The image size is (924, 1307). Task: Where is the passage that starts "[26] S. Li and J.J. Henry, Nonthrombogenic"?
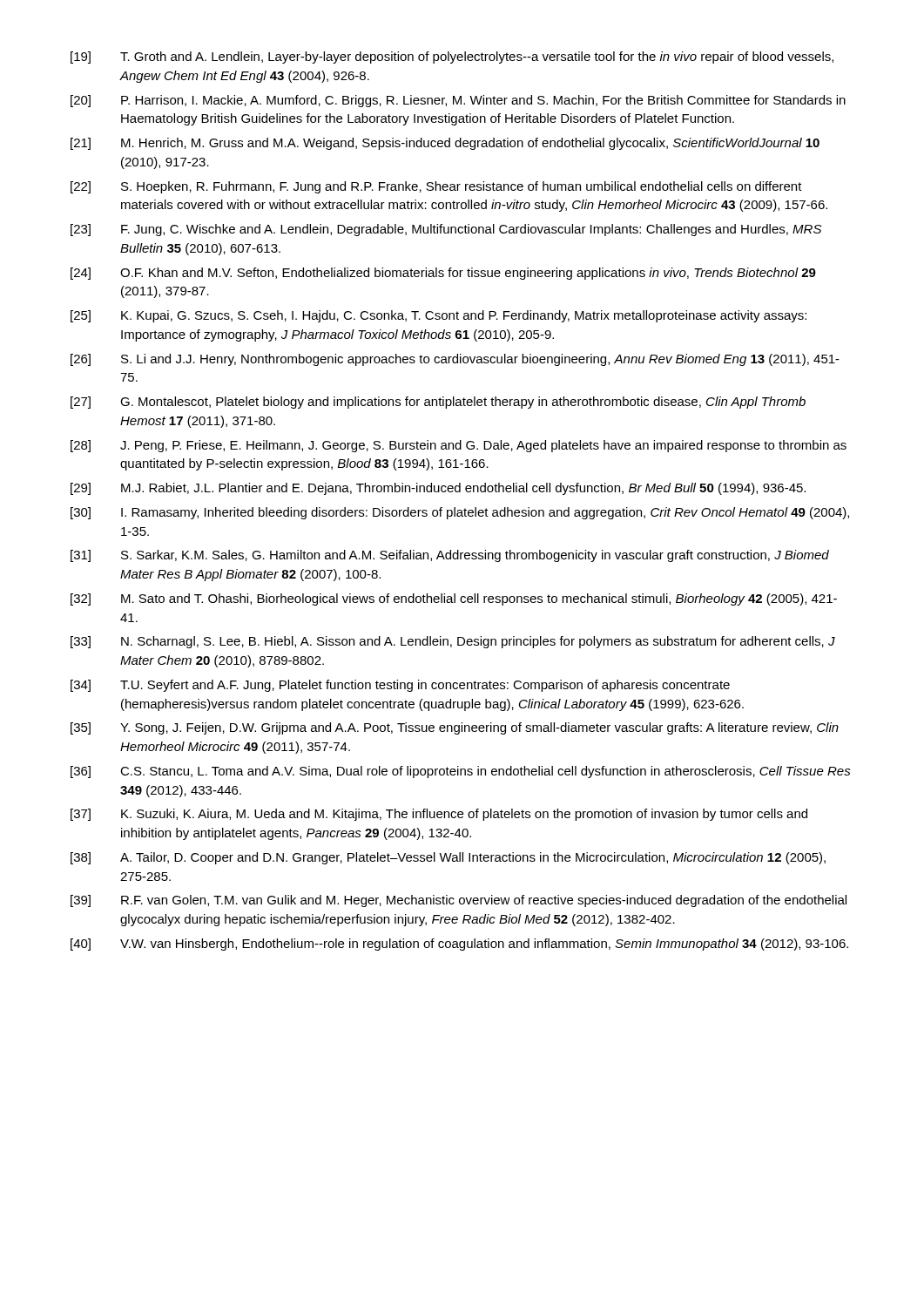[x=462, y=368]
